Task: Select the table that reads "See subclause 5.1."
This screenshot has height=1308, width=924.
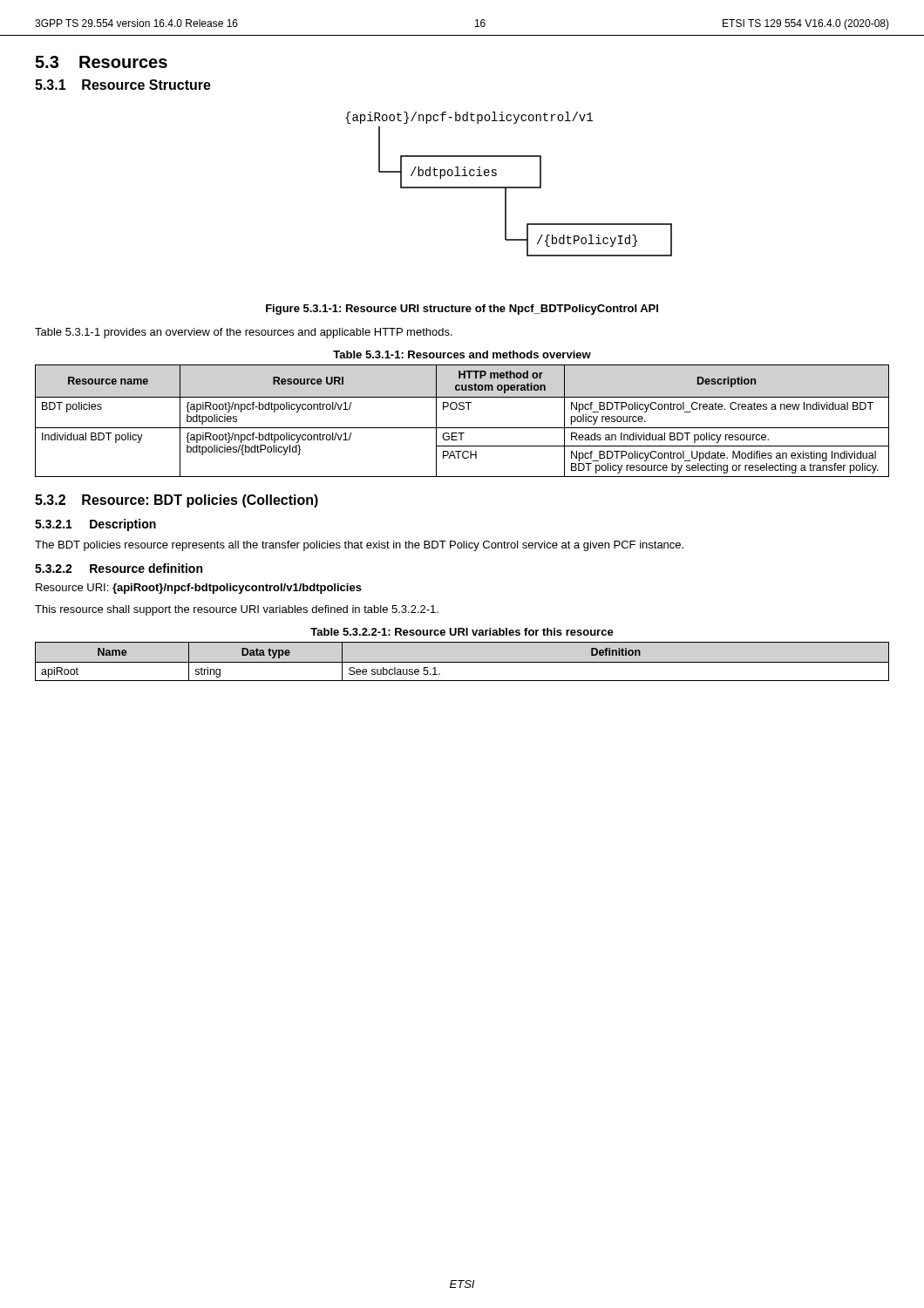Action: pos(462,661)
